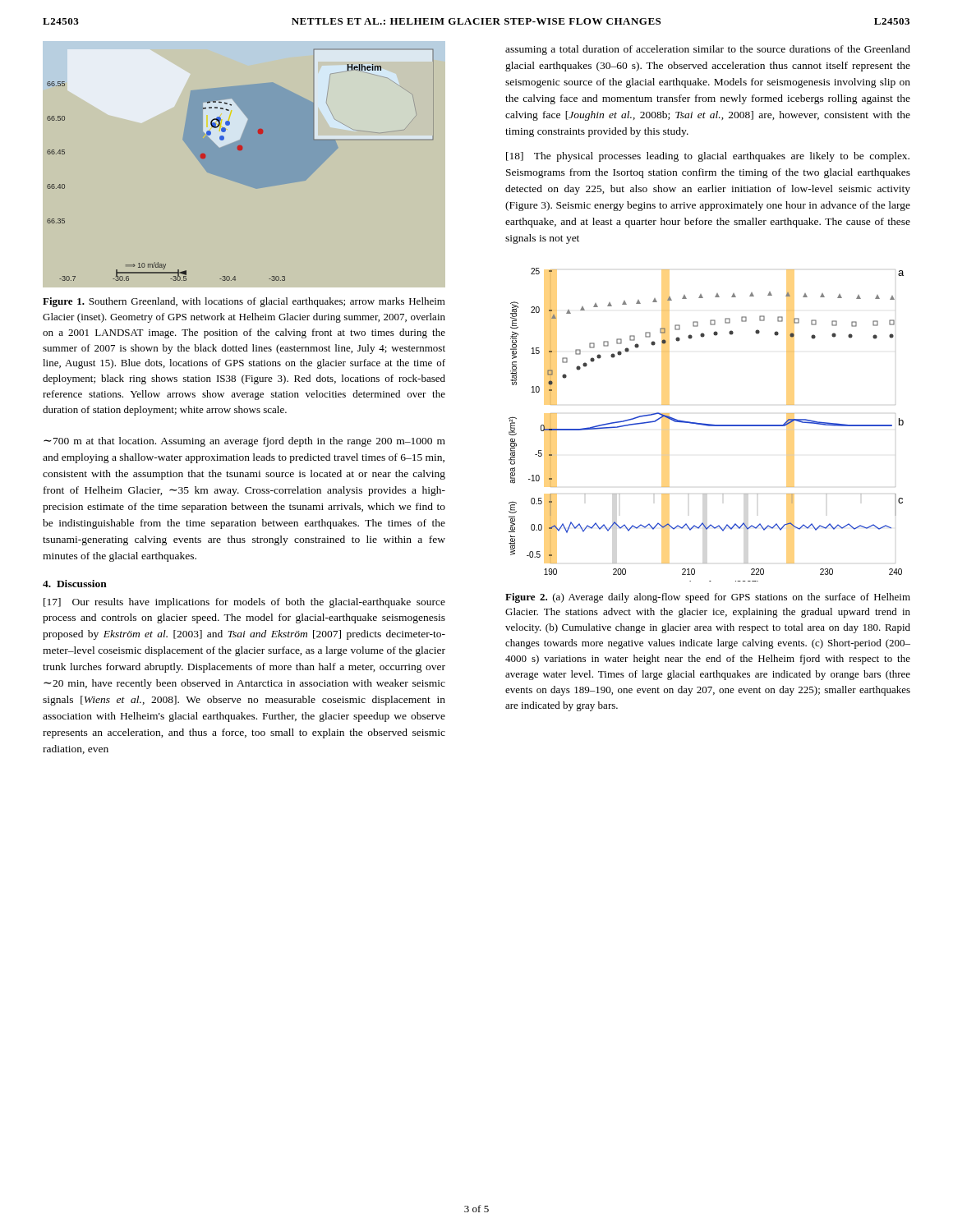Select the caption that says "Figure 1. Southern"

coord(244,355)
